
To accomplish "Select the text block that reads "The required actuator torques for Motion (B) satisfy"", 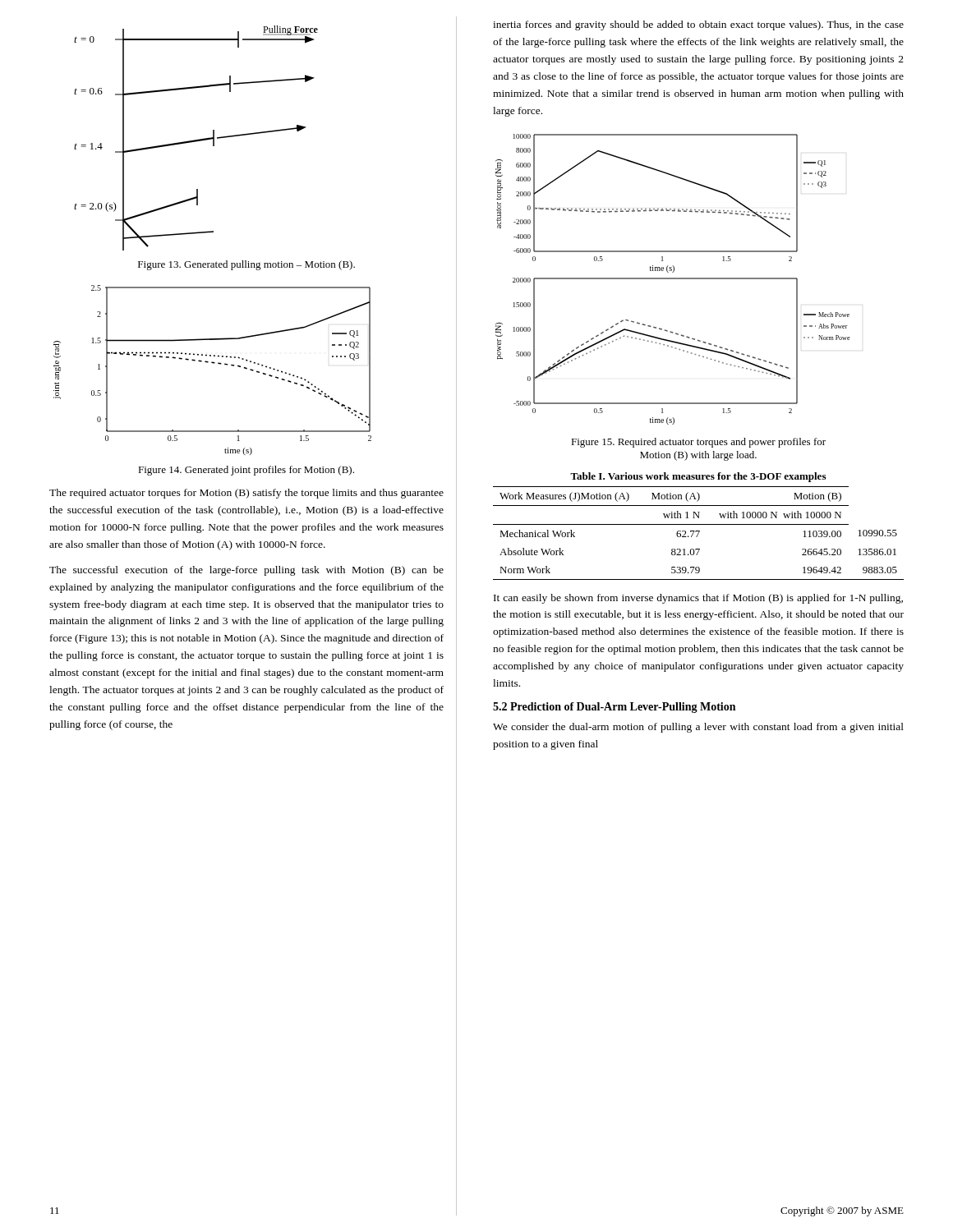I will tap(246, 518).
